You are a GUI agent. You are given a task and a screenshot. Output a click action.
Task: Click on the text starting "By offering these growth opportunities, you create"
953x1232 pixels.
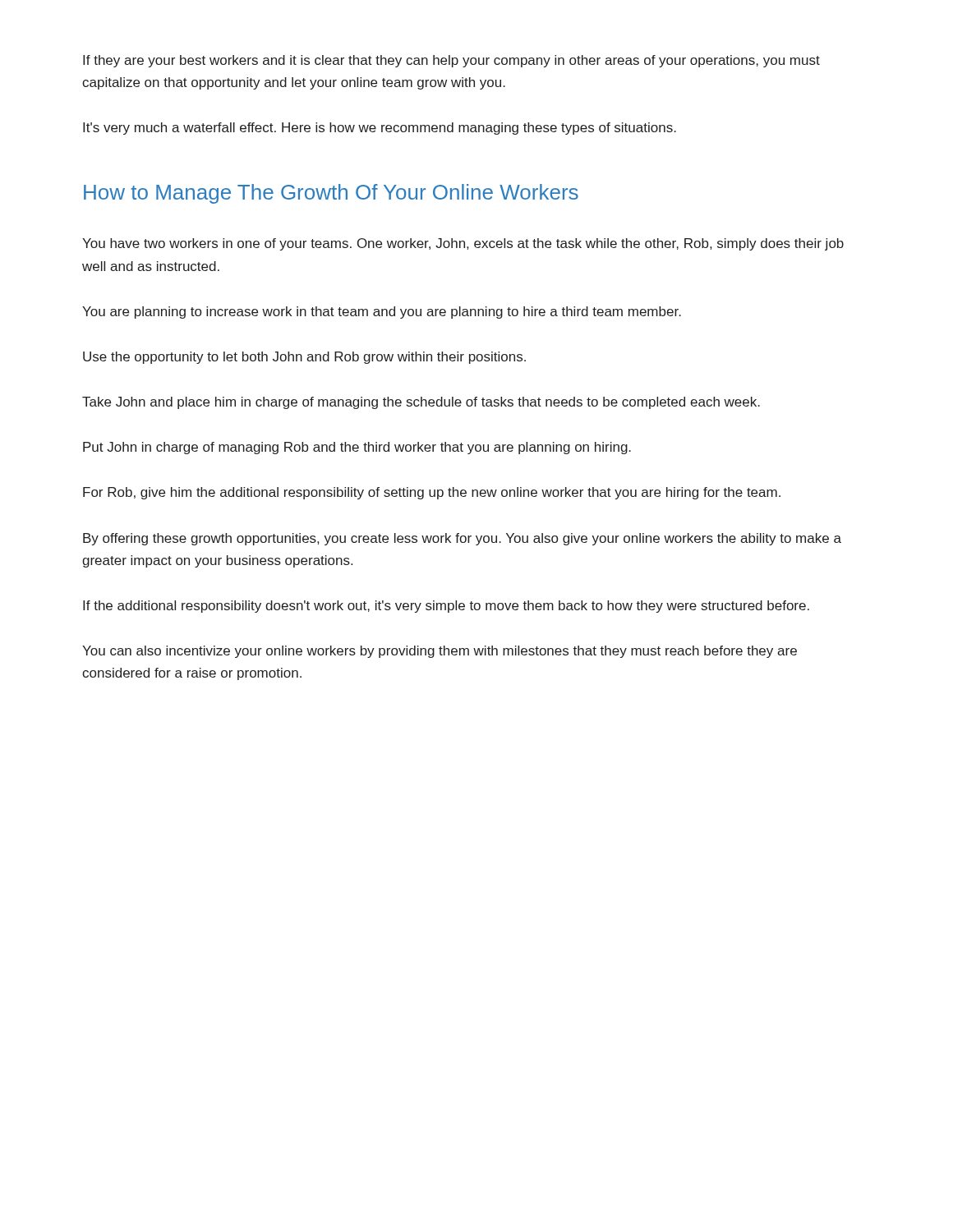(x=462, y=549)
